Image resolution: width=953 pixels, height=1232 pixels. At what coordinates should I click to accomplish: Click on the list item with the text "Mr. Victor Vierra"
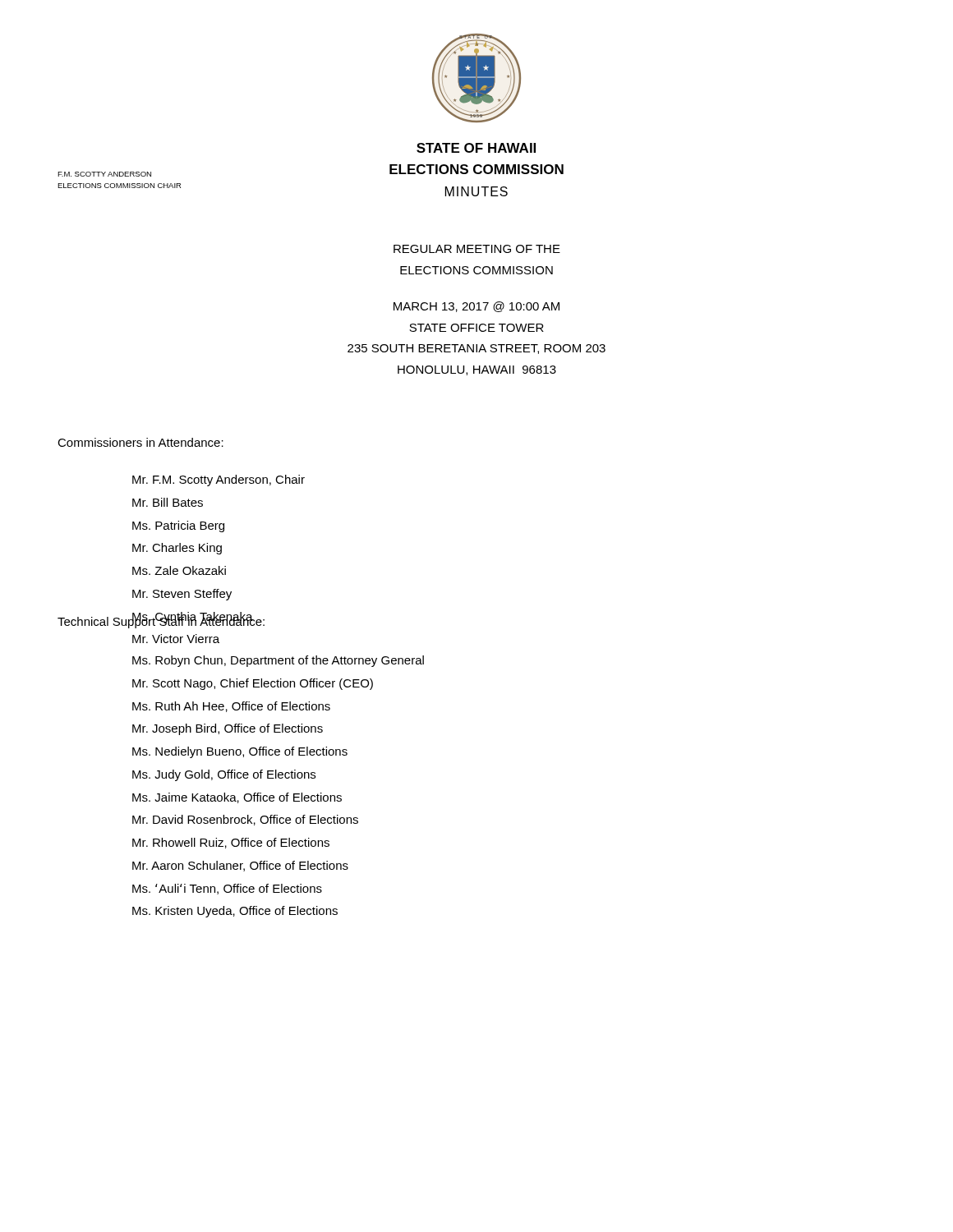coord(175,639)
